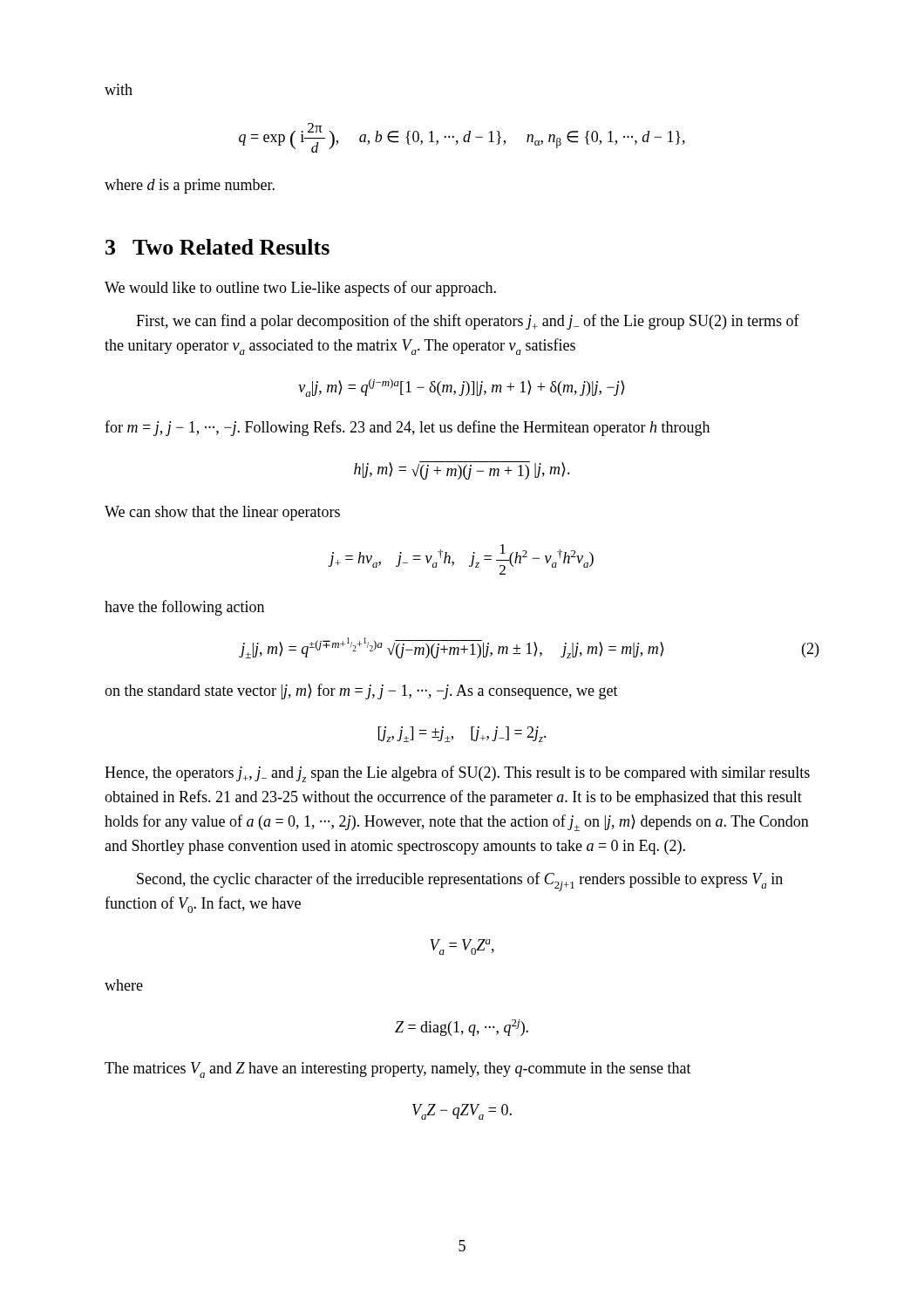Click on the text starting "Hence, the operators j+, j−"

point(462,839)
